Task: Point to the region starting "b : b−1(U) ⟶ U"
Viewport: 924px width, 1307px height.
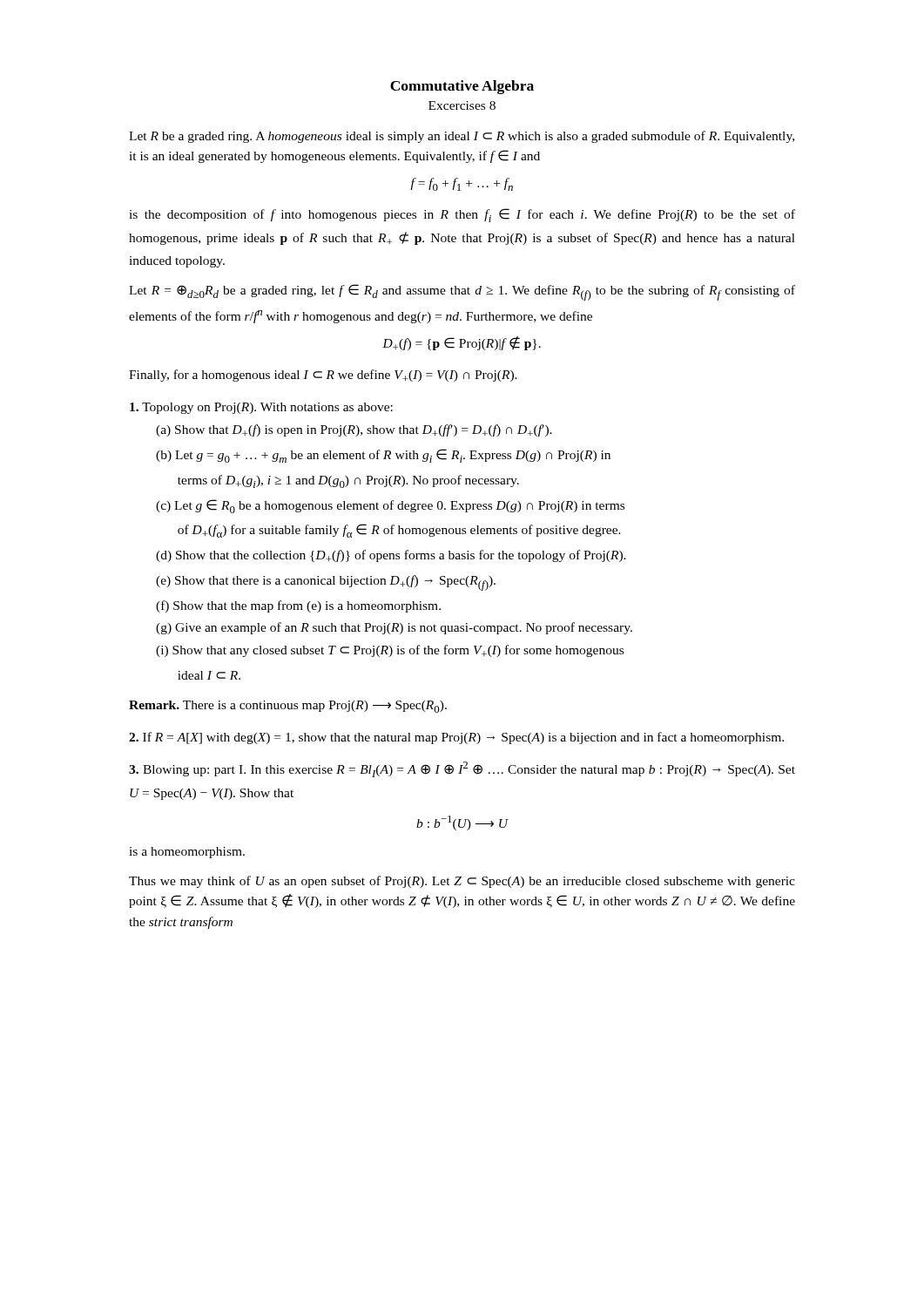Action: point(462,821)
